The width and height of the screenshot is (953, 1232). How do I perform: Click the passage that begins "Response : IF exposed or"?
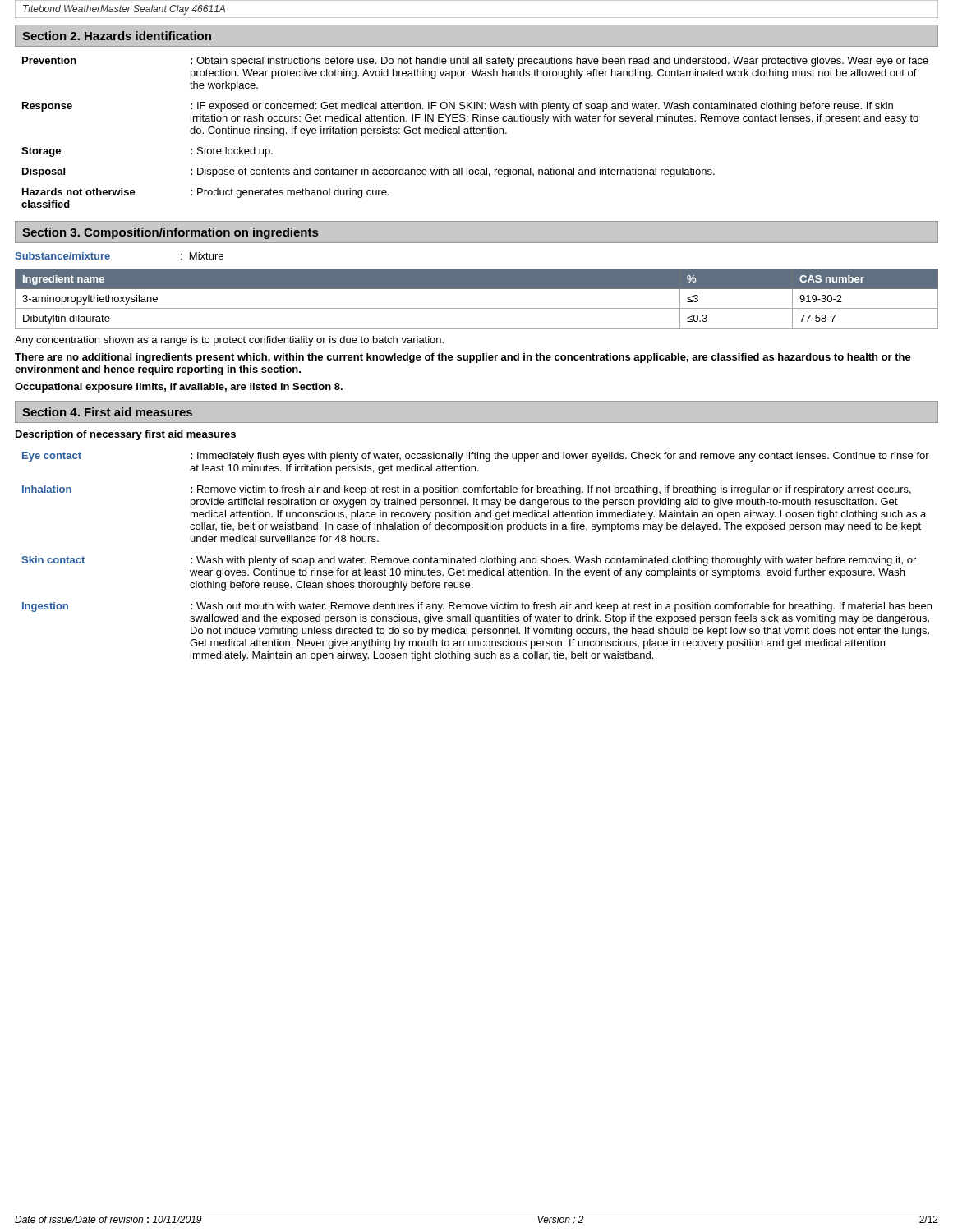(476, 118)
